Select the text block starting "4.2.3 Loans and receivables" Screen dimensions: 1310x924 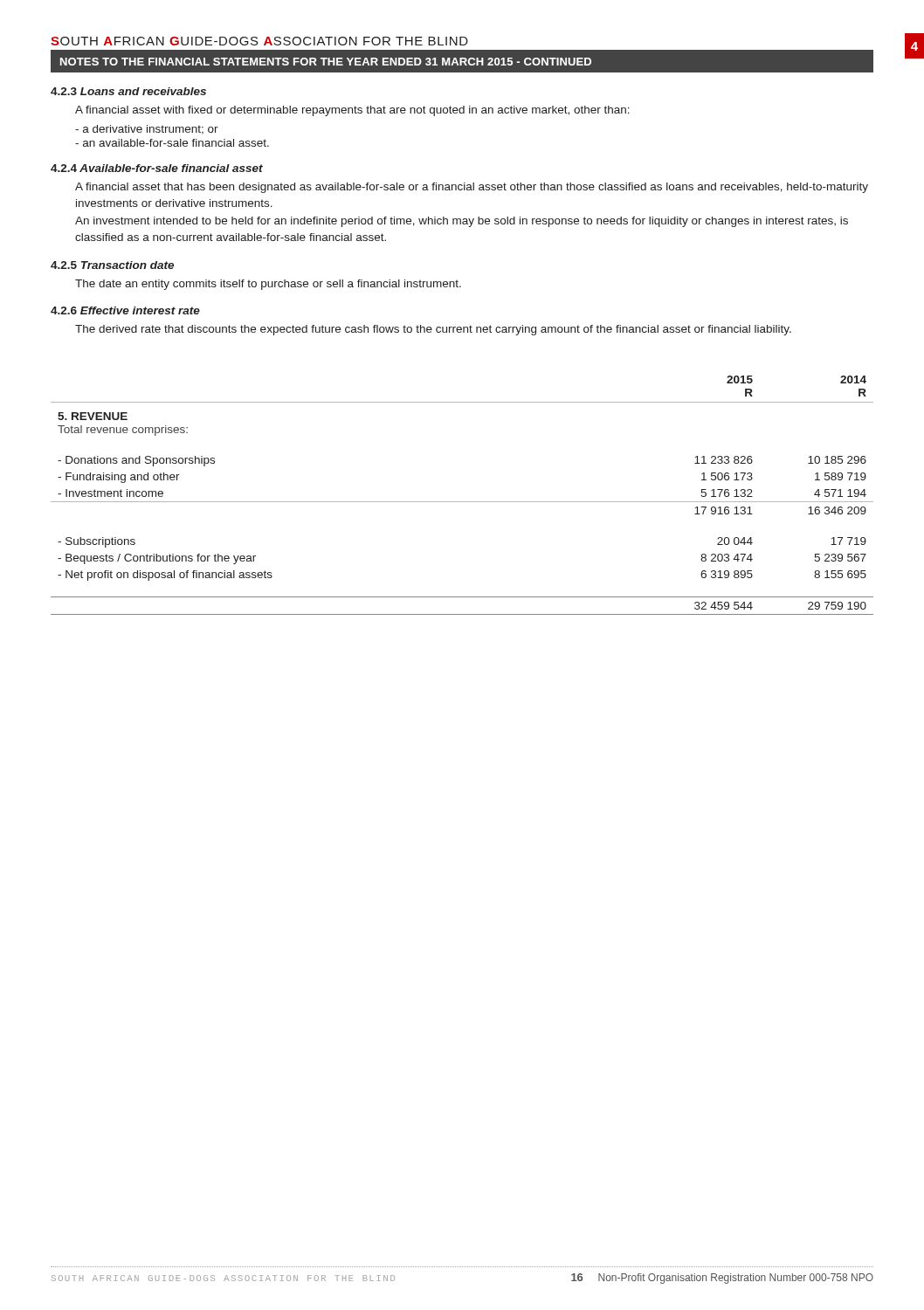[x=129, y=91]
